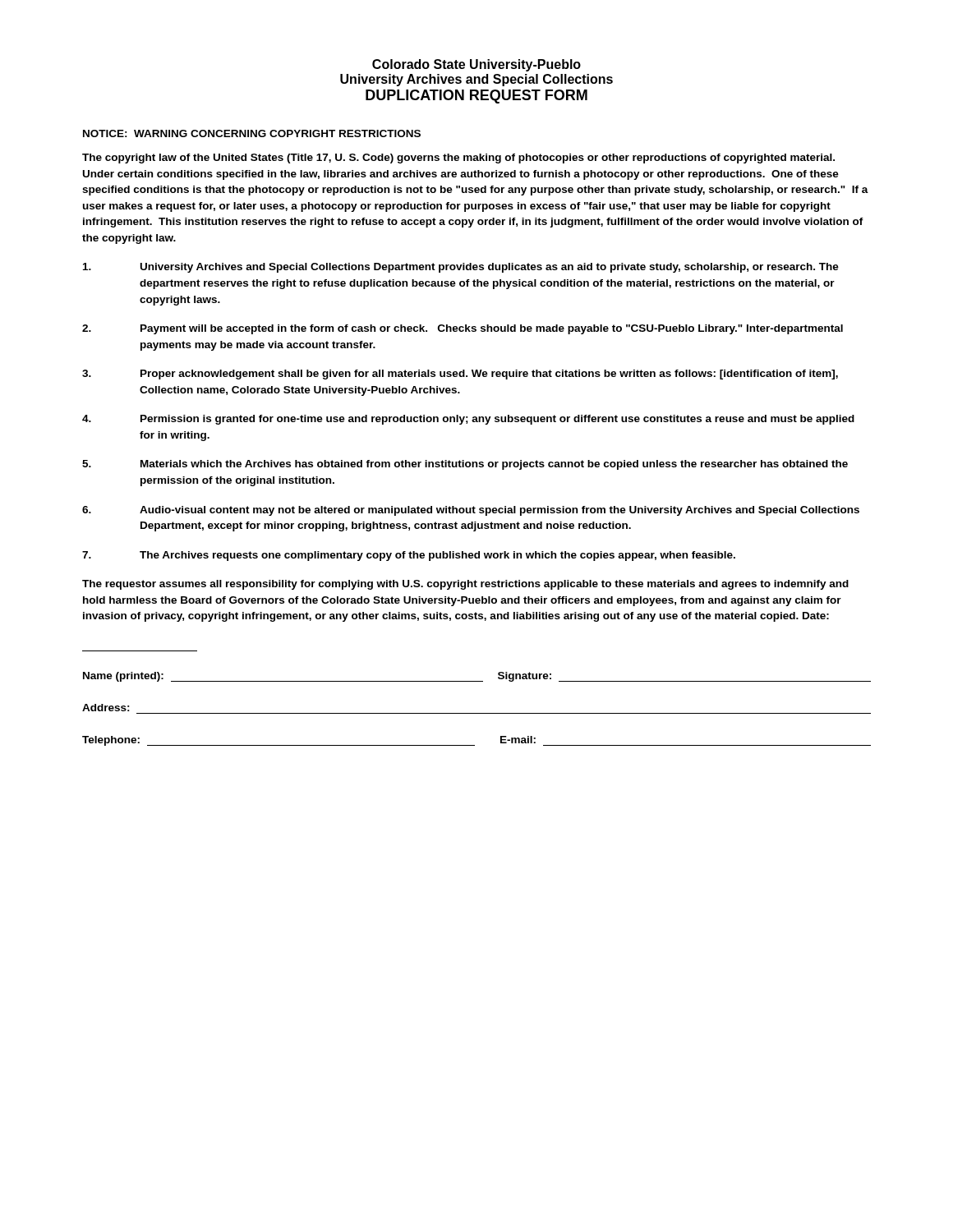The width and height of the screenshot is (953, 1232).
Task: Select the list item that reads "7. The Archives requests one complimentary copy"
Action: (x=476, y=555)
